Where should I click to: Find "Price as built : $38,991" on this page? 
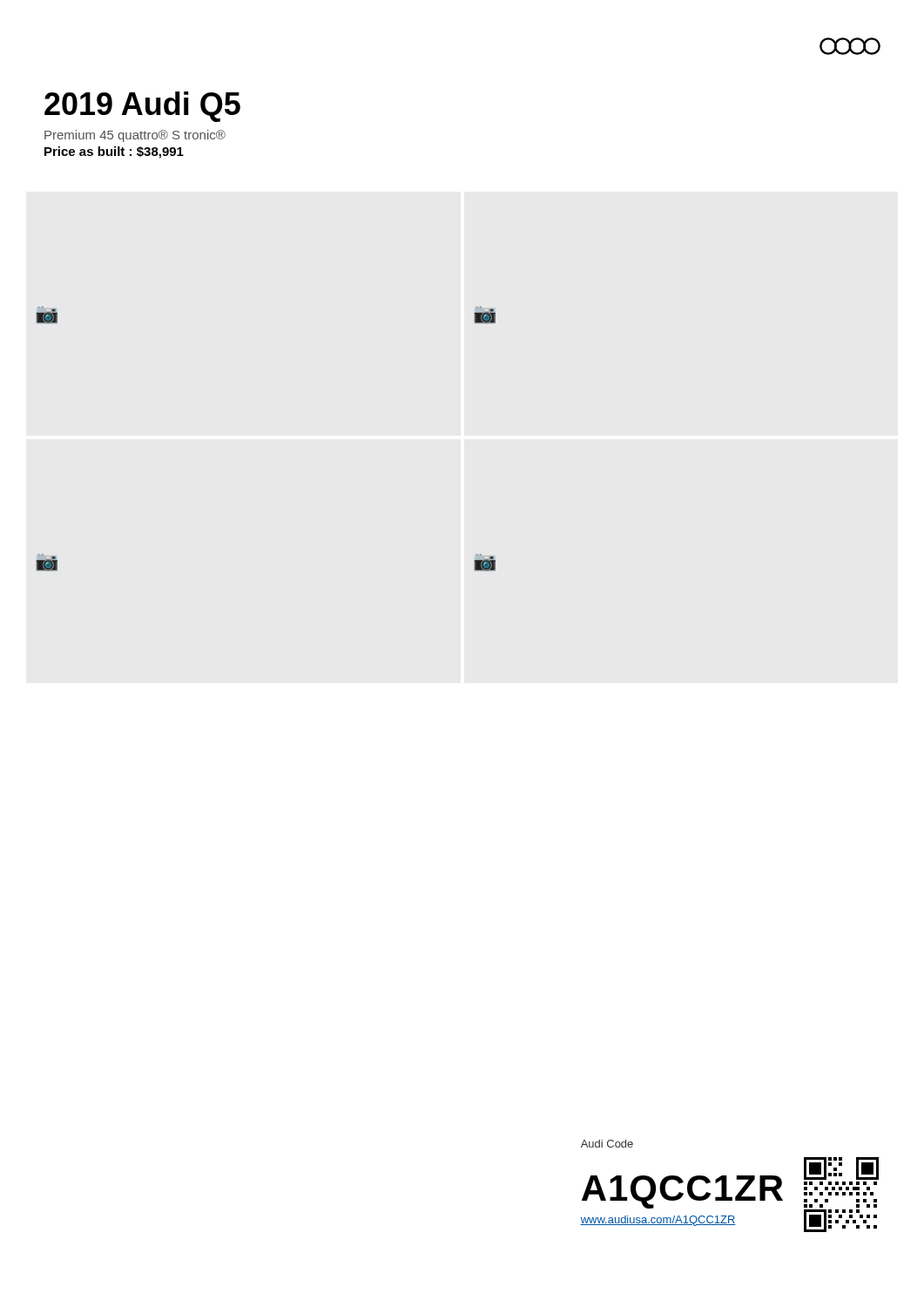114,151
